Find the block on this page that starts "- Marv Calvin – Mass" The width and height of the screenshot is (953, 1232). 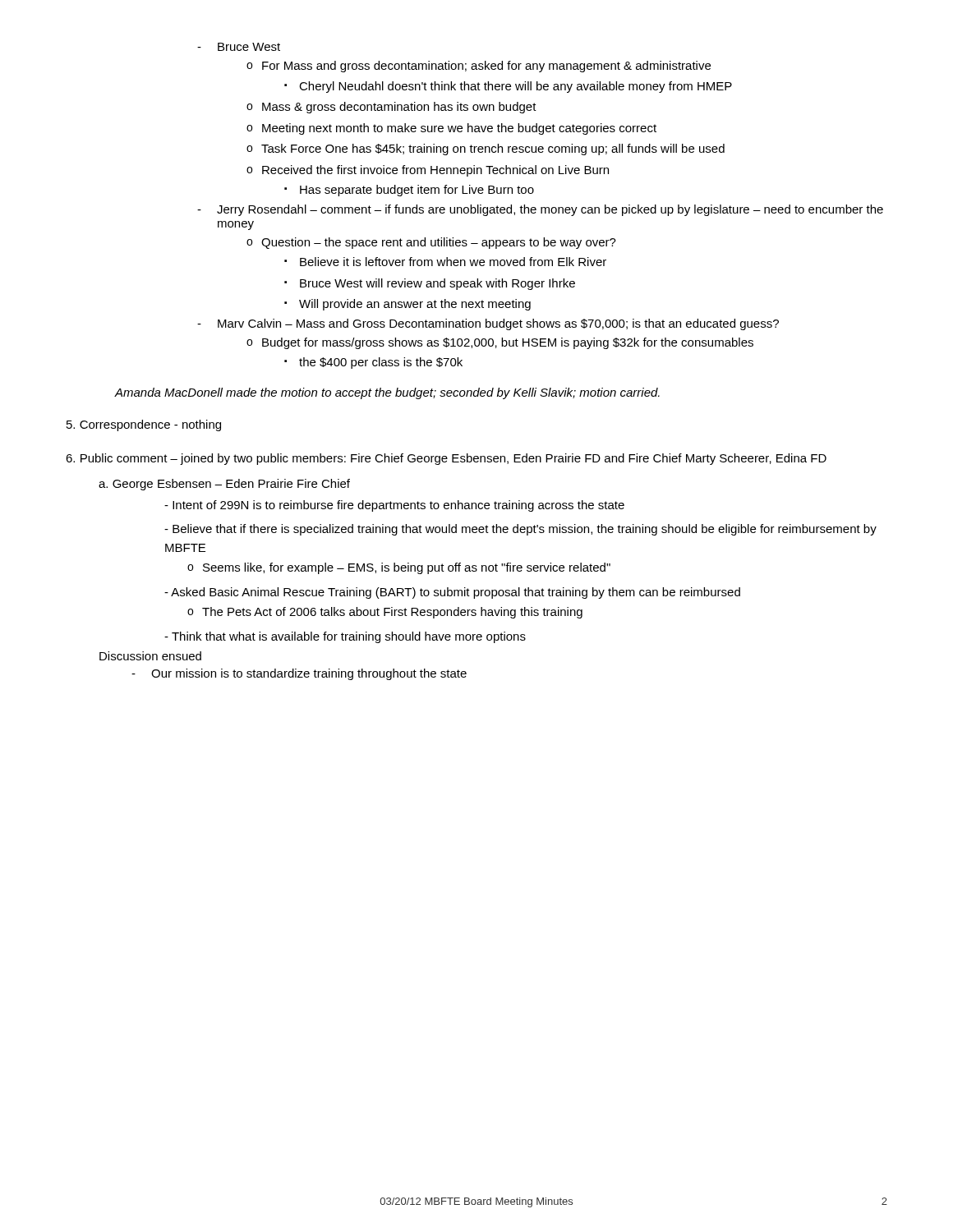pos(542,323)
